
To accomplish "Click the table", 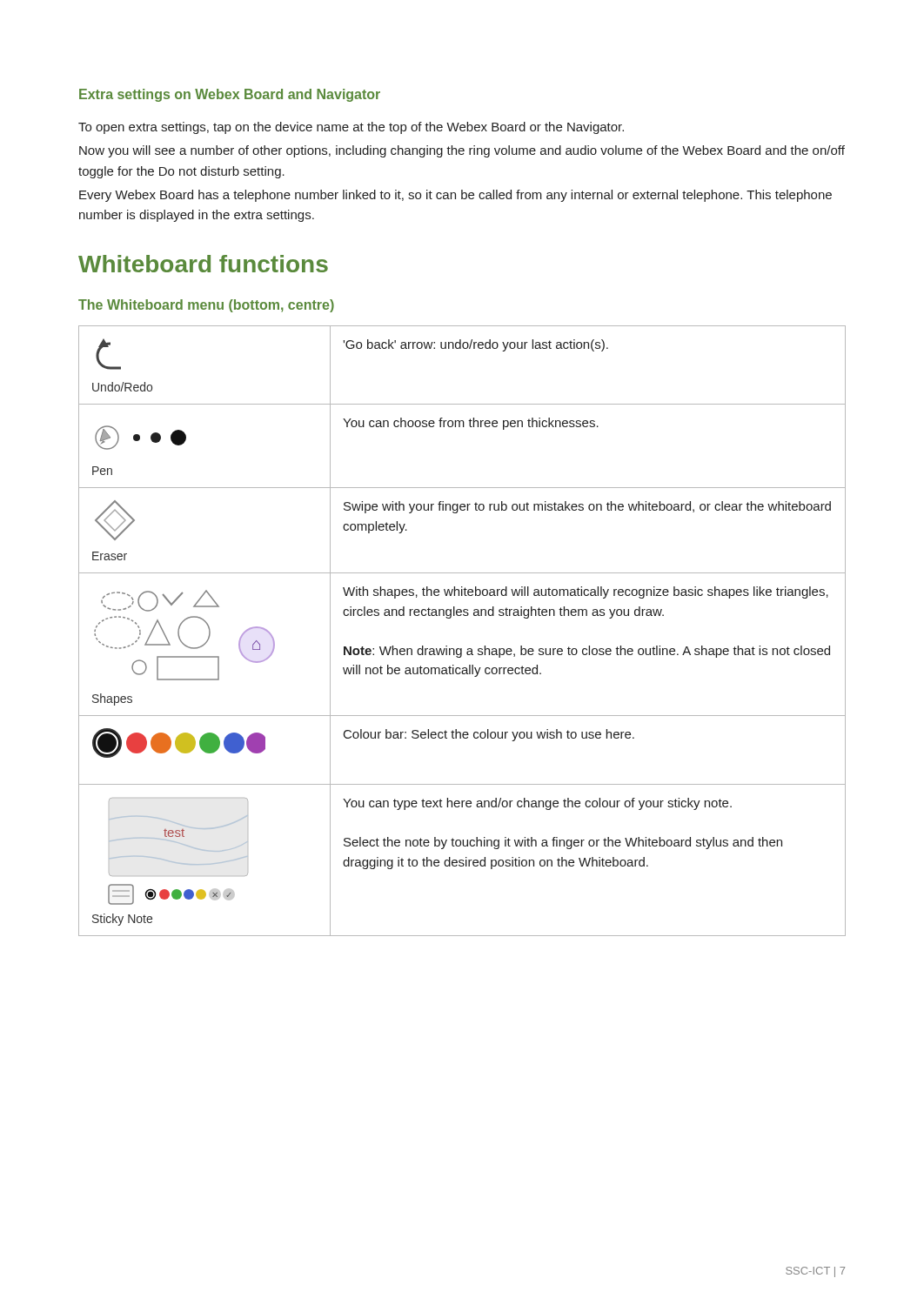I will [x=462, y=631].
